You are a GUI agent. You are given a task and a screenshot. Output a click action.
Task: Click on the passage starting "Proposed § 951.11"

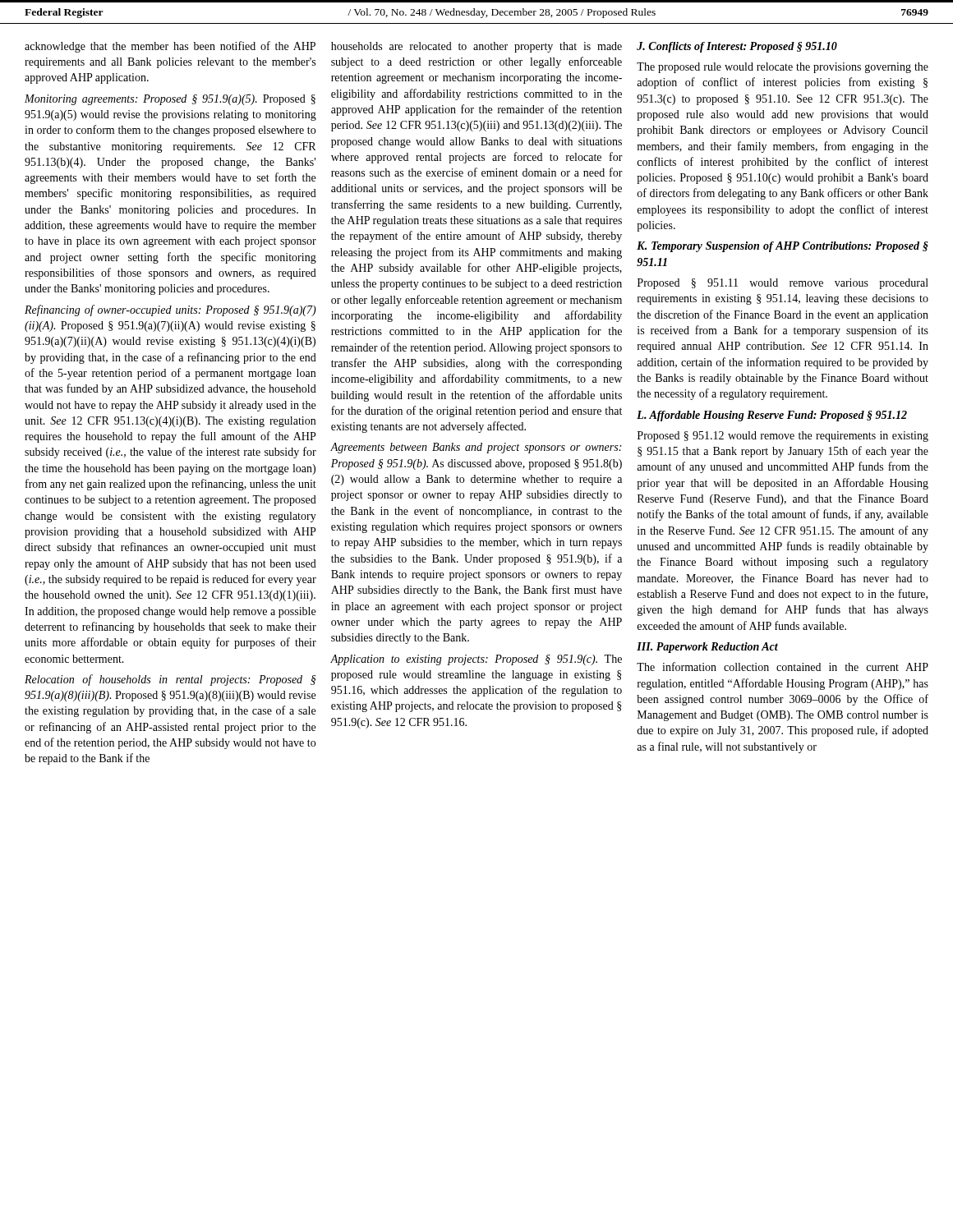(783, 339)
